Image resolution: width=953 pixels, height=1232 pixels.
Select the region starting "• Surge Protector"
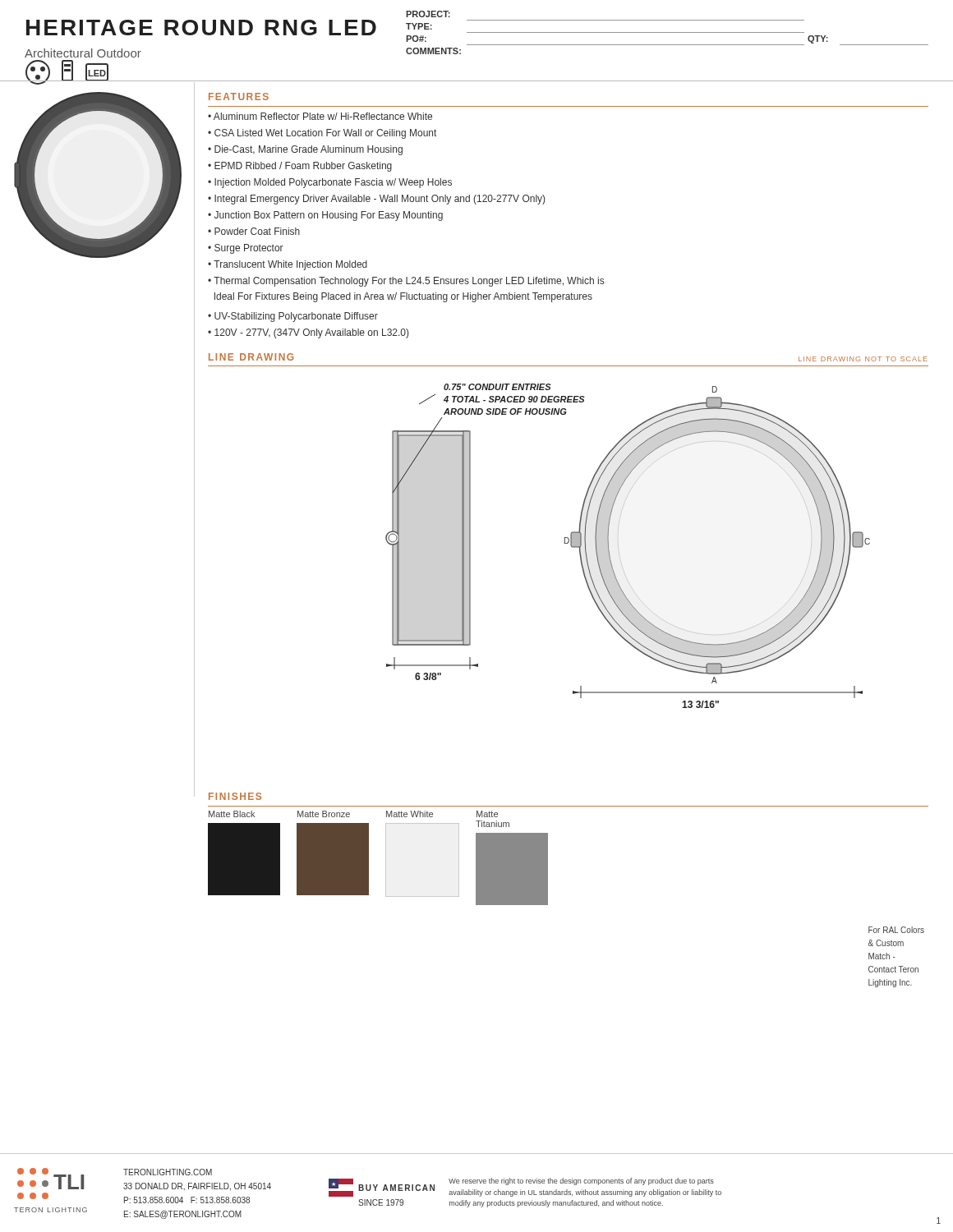(245, 248)
